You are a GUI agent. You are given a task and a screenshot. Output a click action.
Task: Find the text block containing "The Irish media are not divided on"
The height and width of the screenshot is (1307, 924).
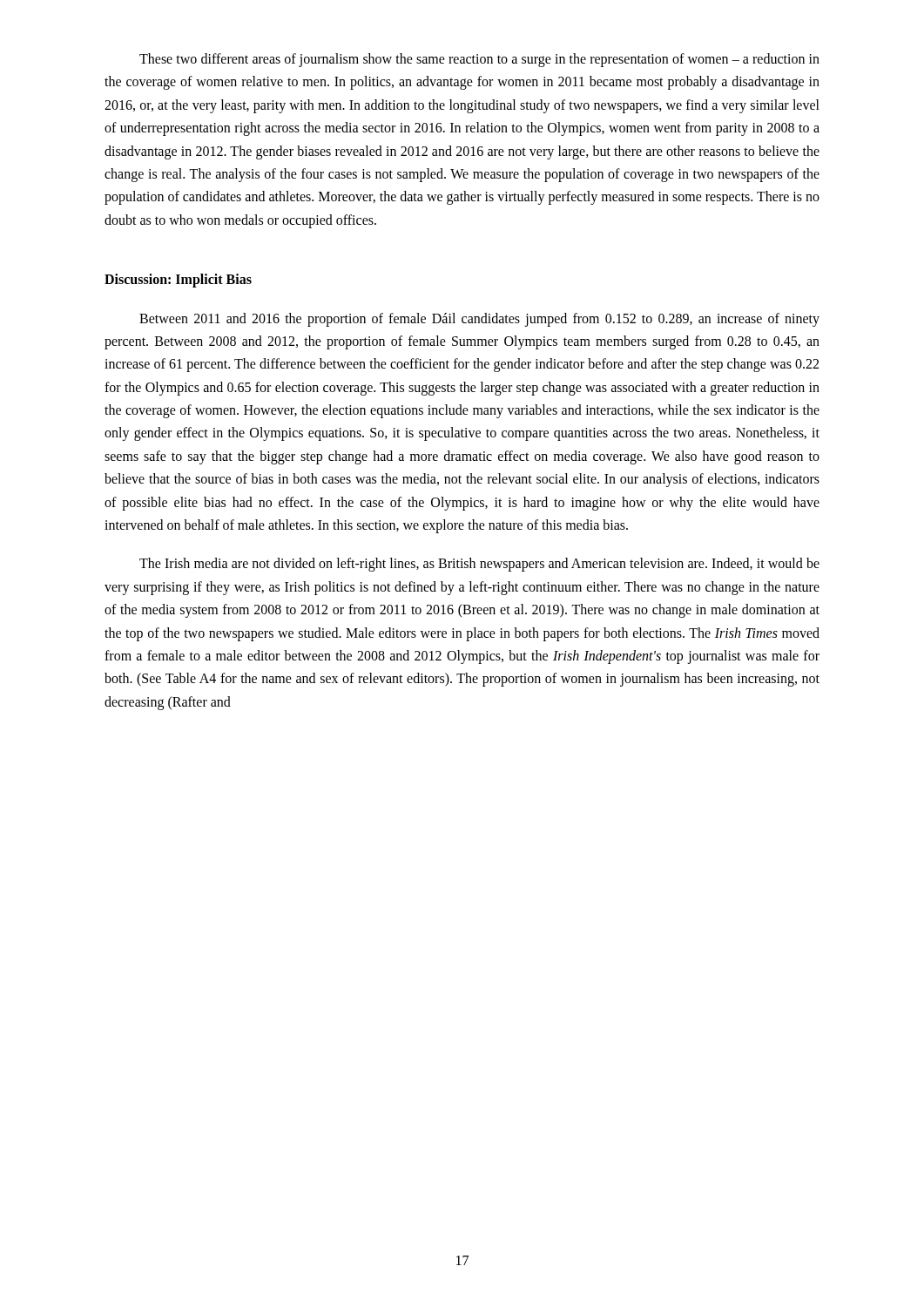coord(462,633)
